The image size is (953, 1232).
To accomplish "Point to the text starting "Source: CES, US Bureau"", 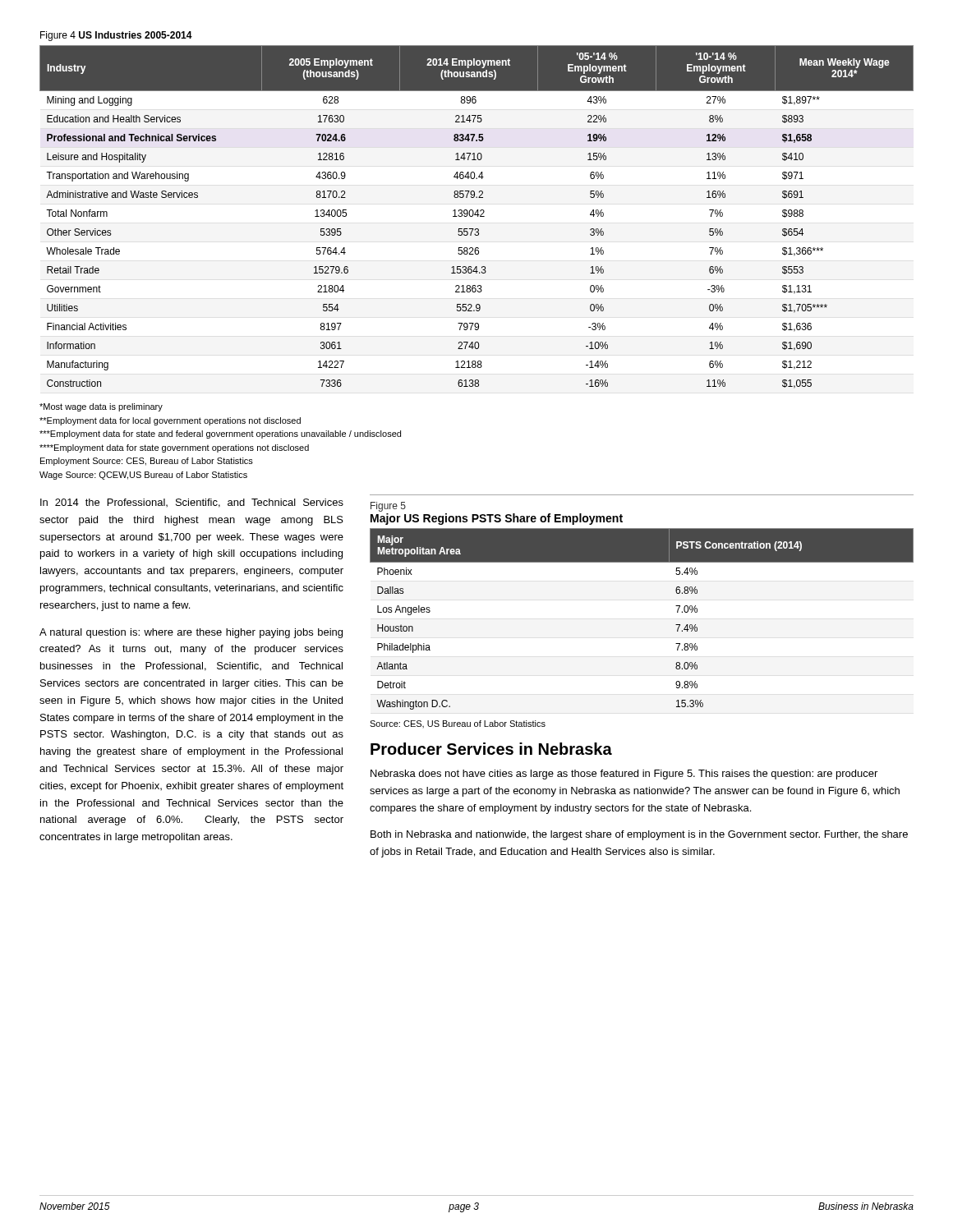I will (458, 724).
